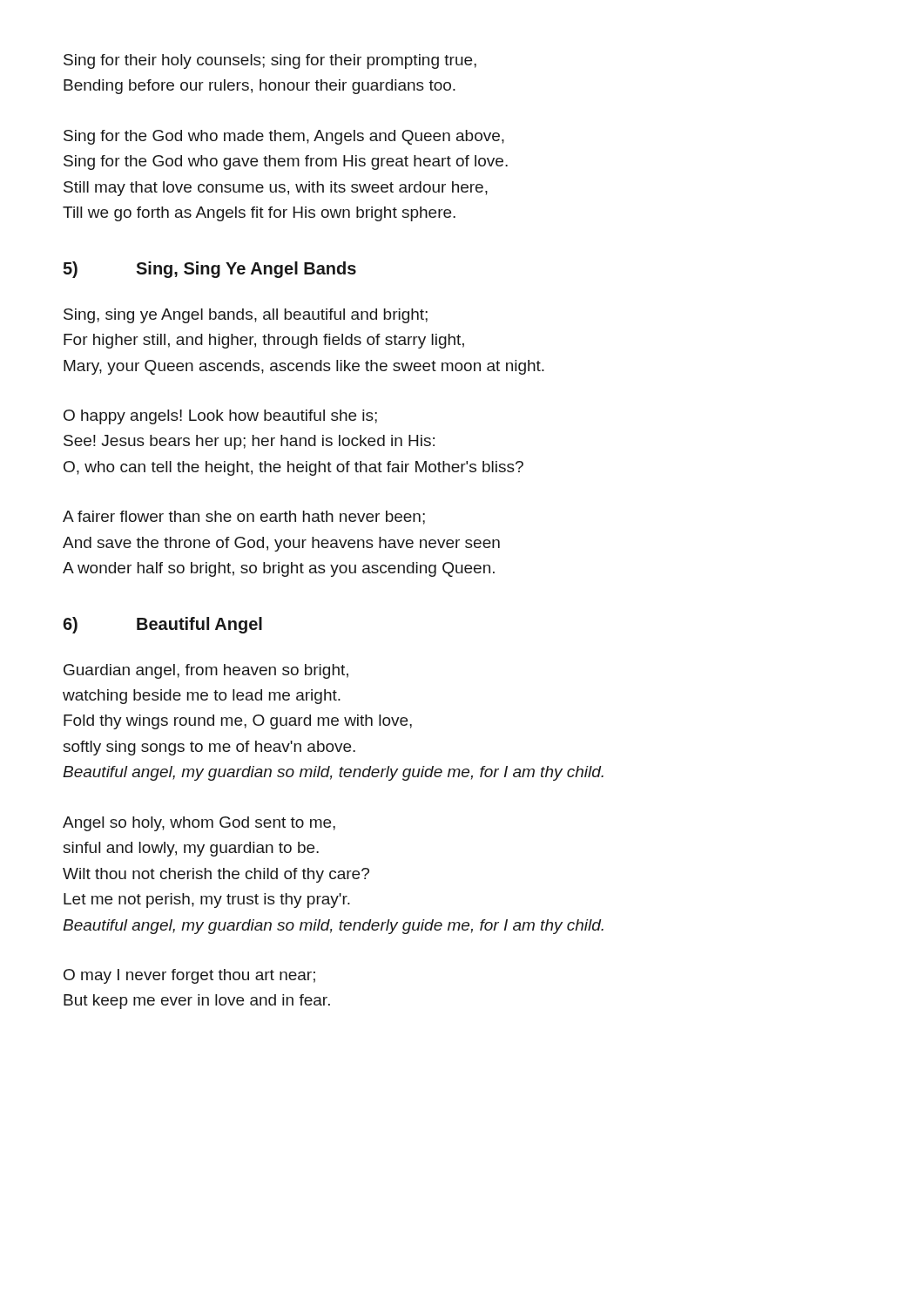Find the text block with the text "Guardian angel, from"

coord(334,720)
